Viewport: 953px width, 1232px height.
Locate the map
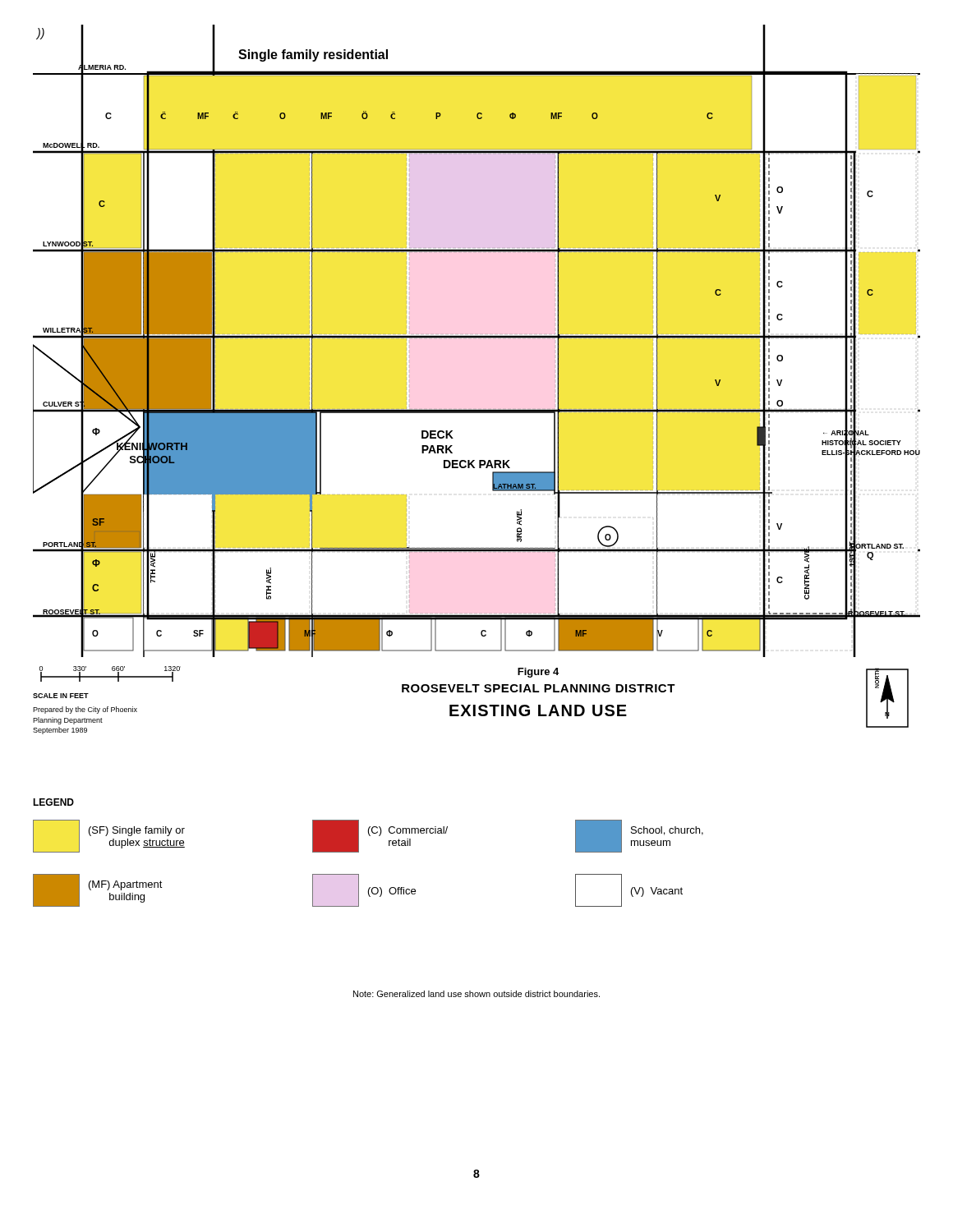click(x=476, y=341)
